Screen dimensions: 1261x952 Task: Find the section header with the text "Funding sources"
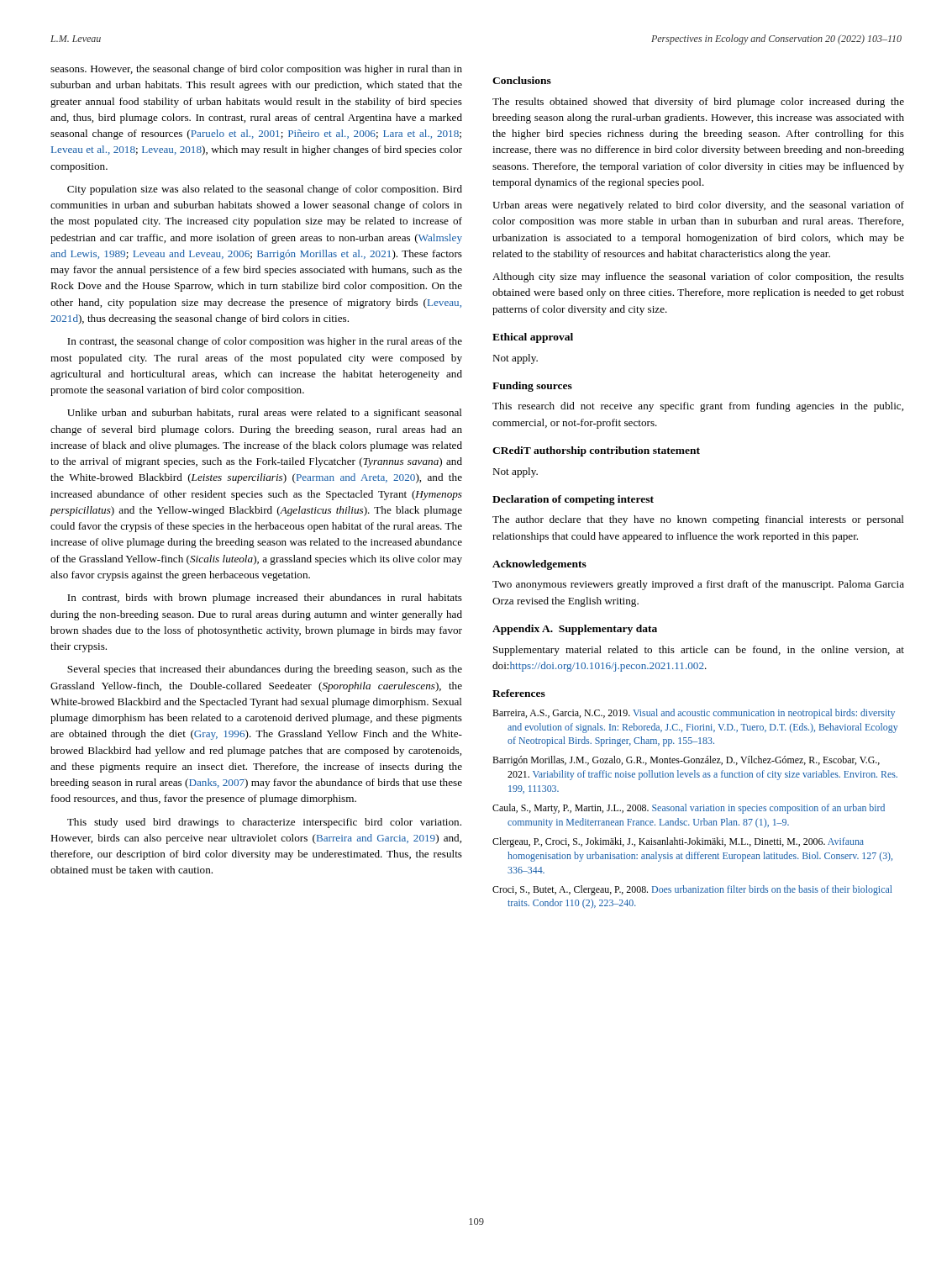coord(532,385)
